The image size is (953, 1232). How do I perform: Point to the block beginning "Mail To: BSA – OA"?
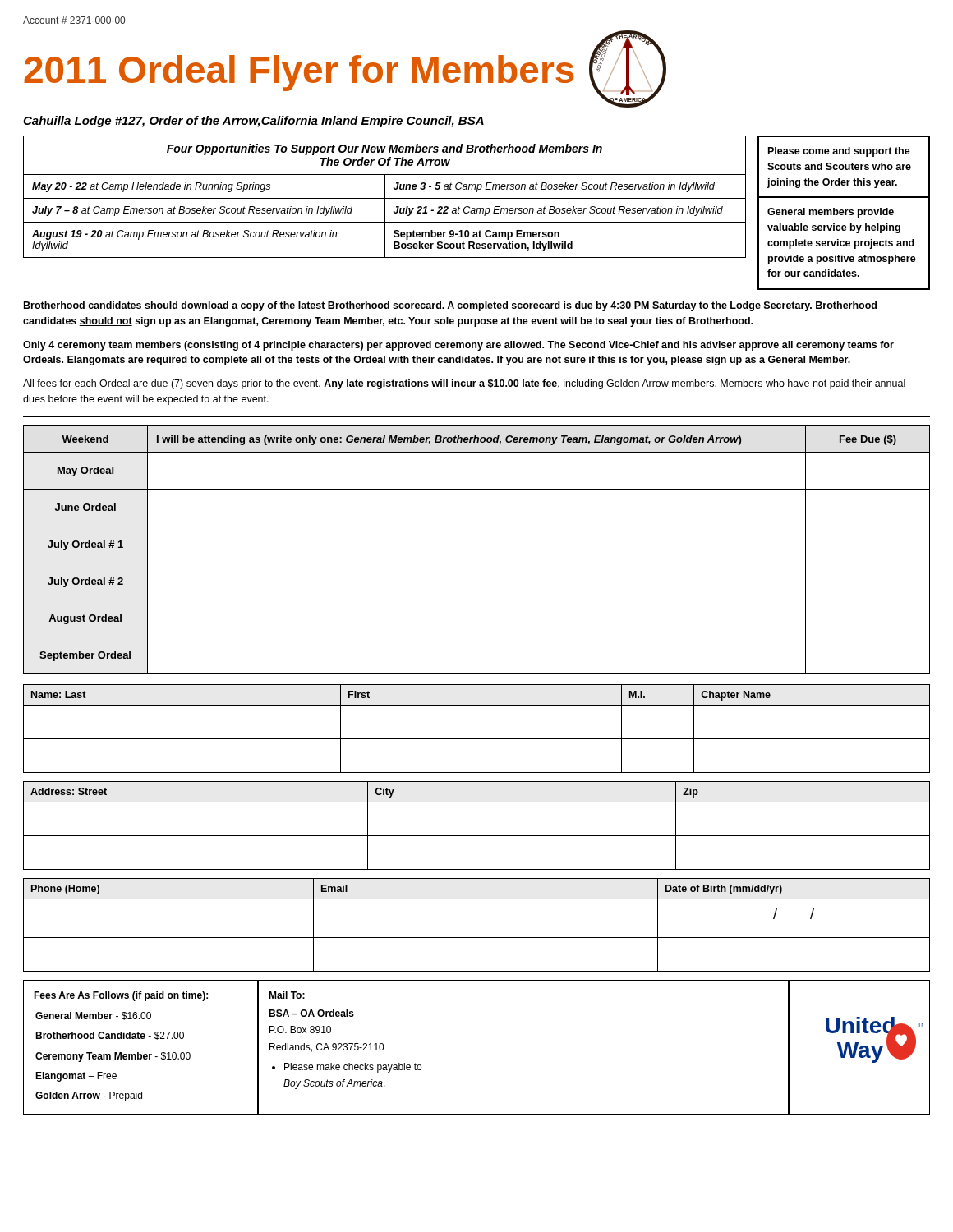287,995
